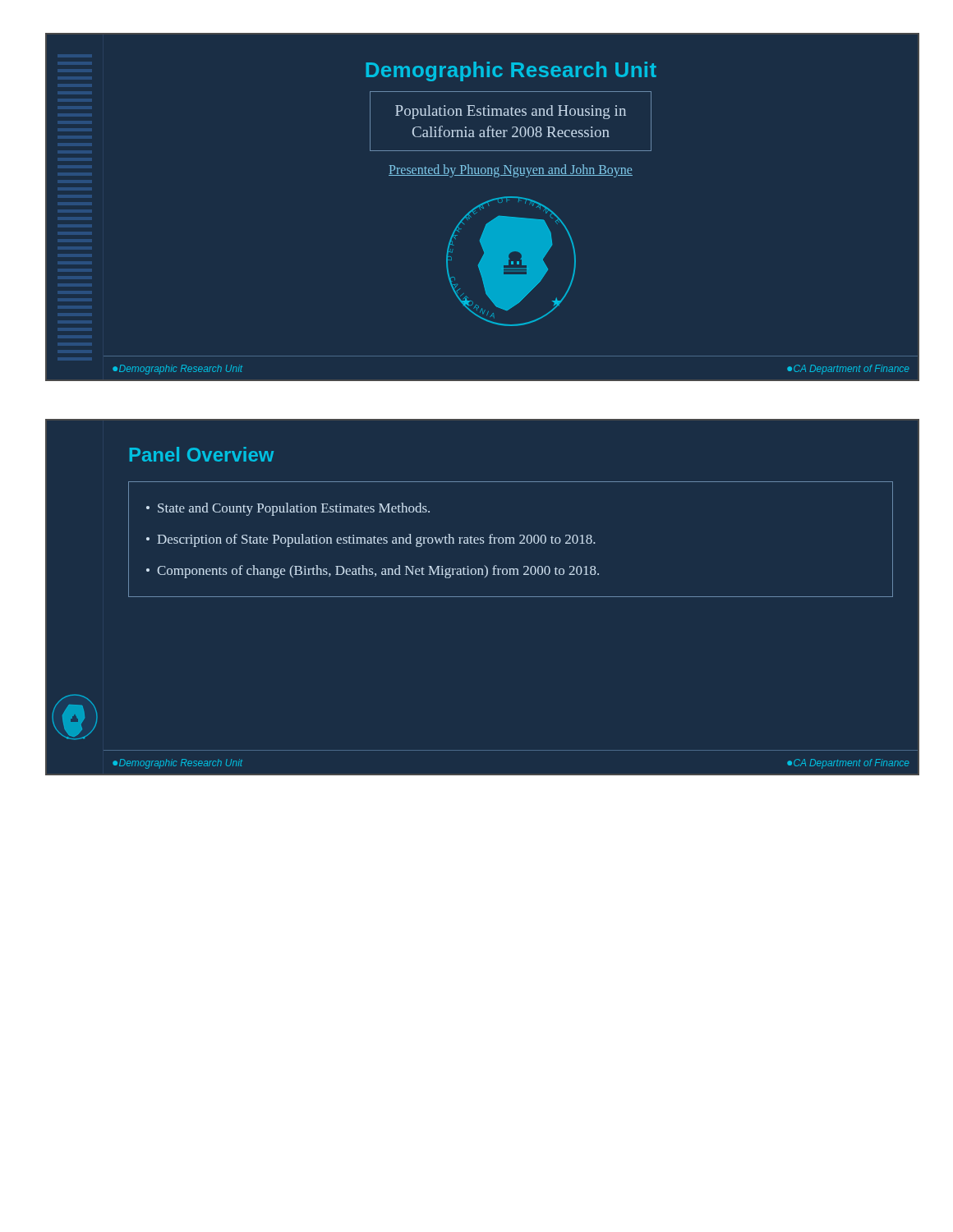Locate the list item that reads "•State and County Population Estimates Methods."

pos(288,508)
